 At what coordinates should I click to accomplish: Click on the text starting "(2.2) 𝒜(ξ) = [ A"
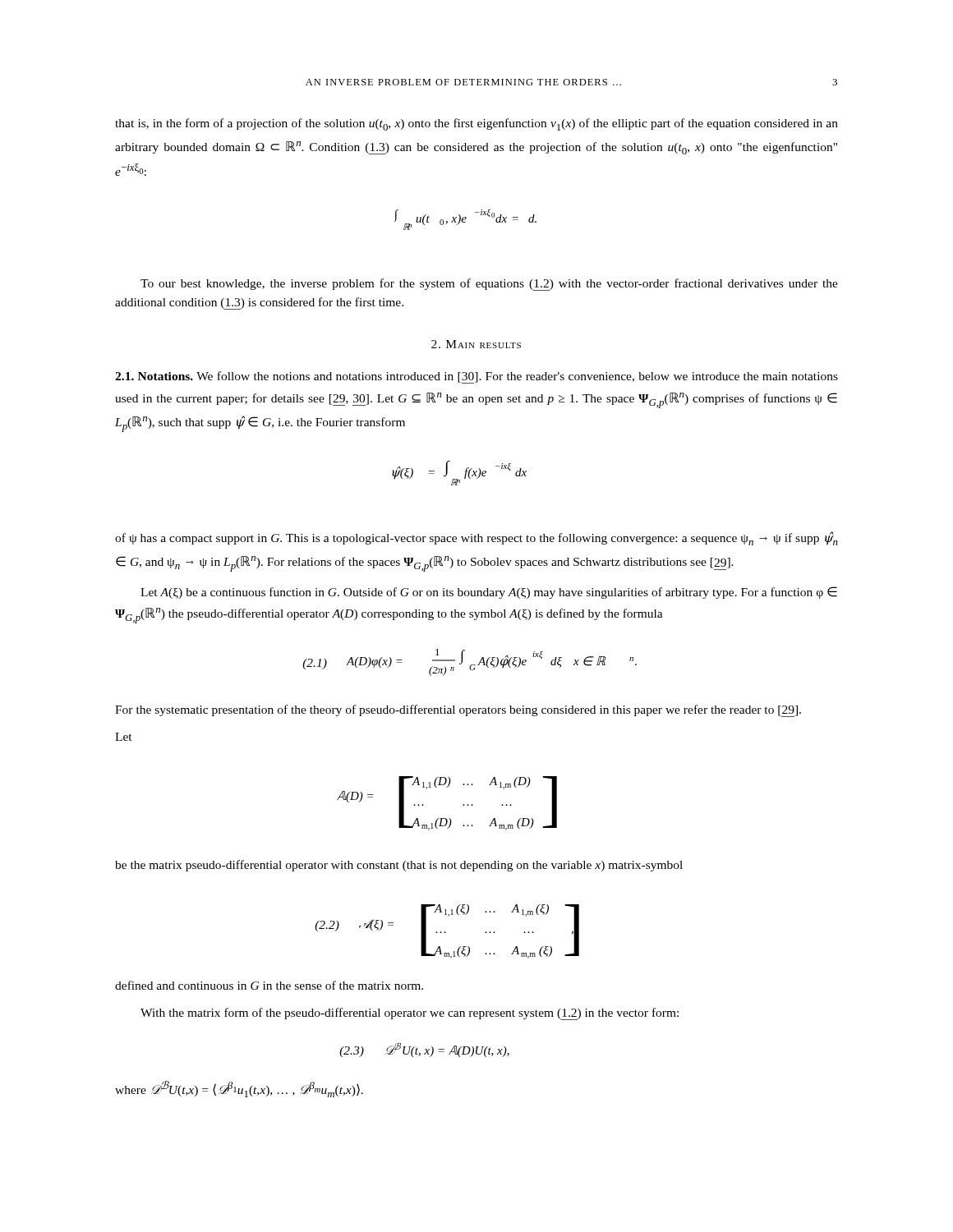pyautogui.click(x=476, y=925)
